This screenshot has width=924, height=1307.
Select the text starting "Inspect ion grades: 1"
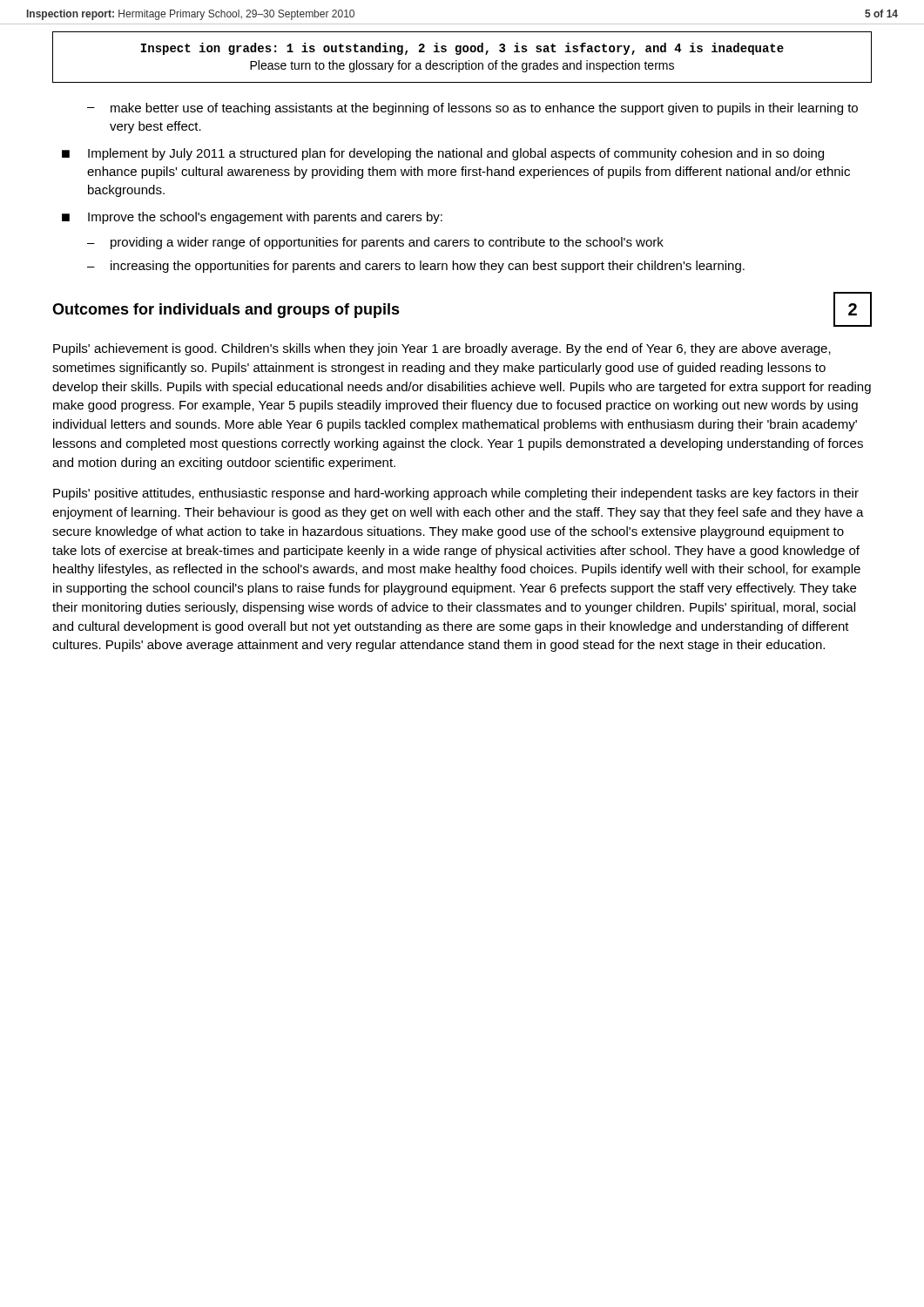(462, 57)
